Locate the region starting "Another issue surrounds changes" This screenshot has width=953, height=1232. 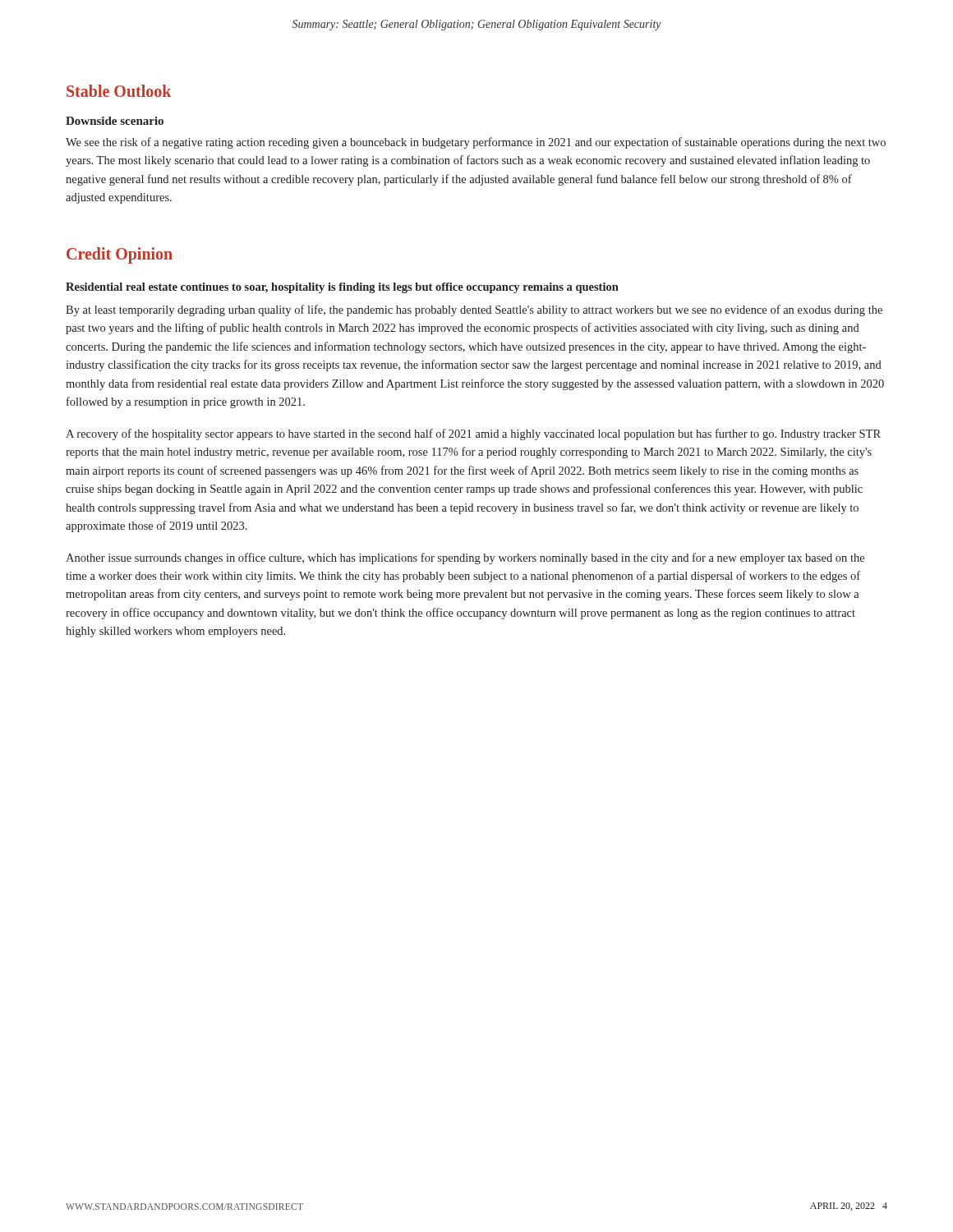tap(465, 594)
